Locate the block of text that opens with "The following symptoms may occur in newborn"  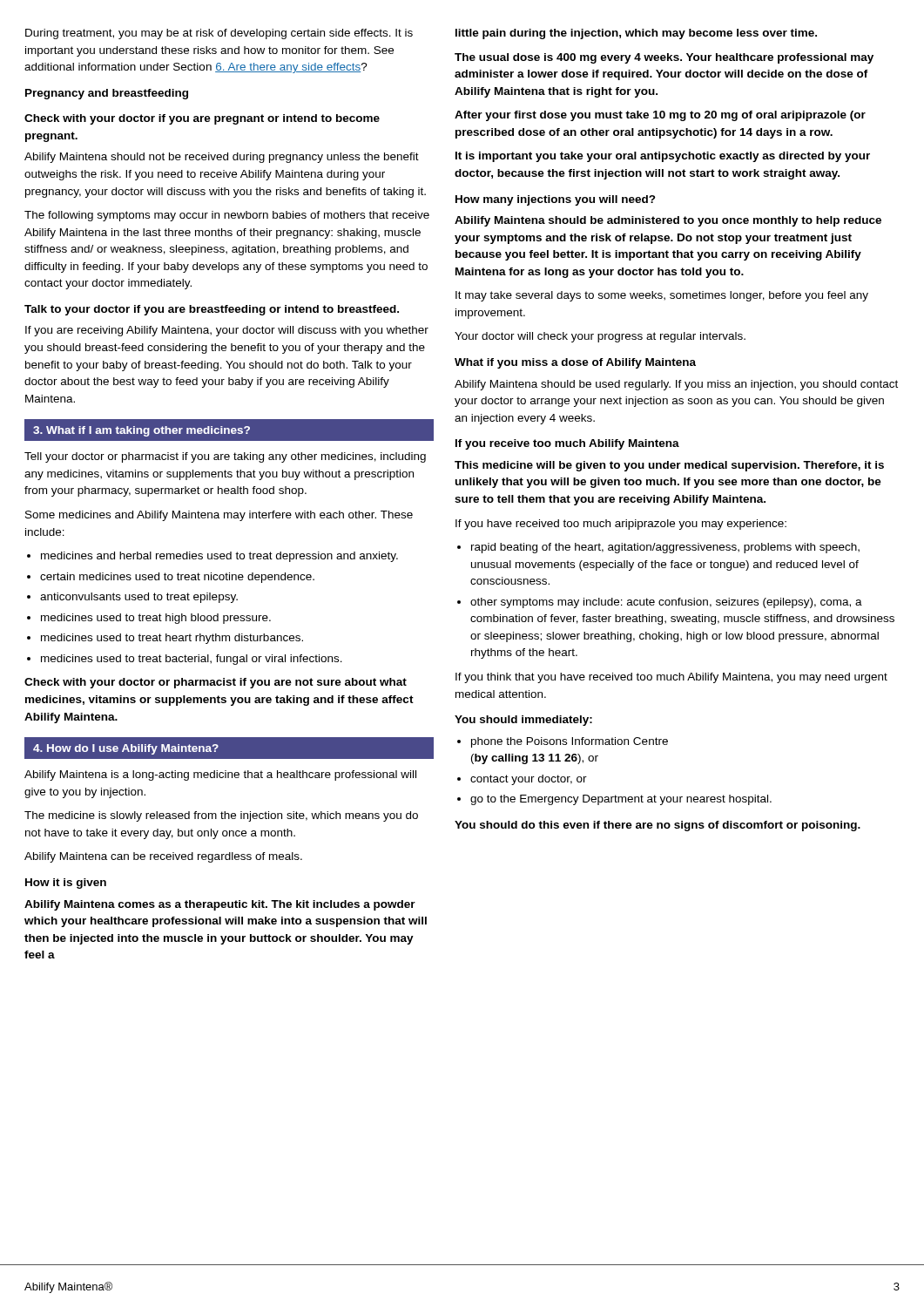coord(229,249)
